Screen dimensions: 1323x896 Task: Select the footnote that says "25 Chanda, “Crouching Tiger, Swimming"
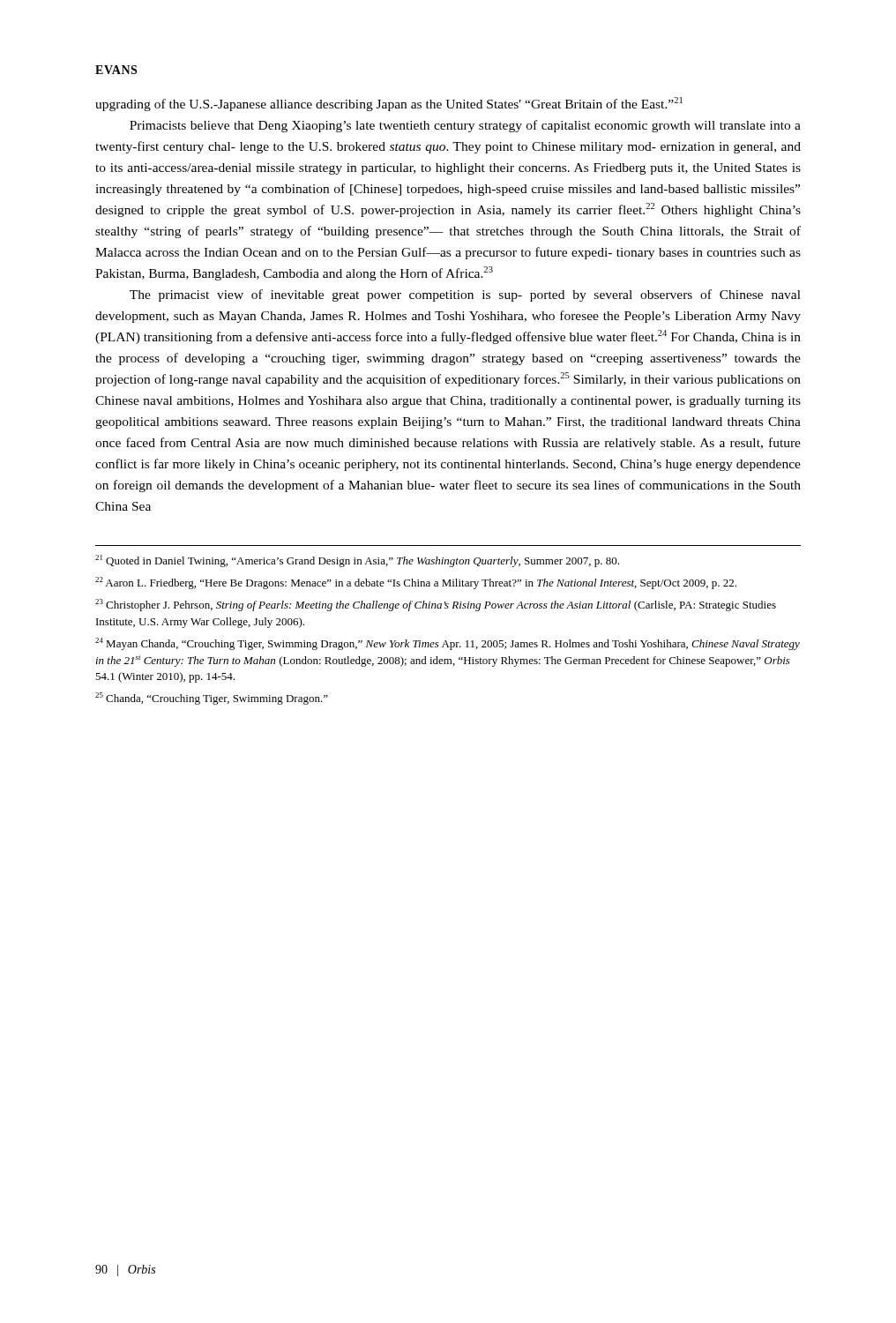coord(212,698)
